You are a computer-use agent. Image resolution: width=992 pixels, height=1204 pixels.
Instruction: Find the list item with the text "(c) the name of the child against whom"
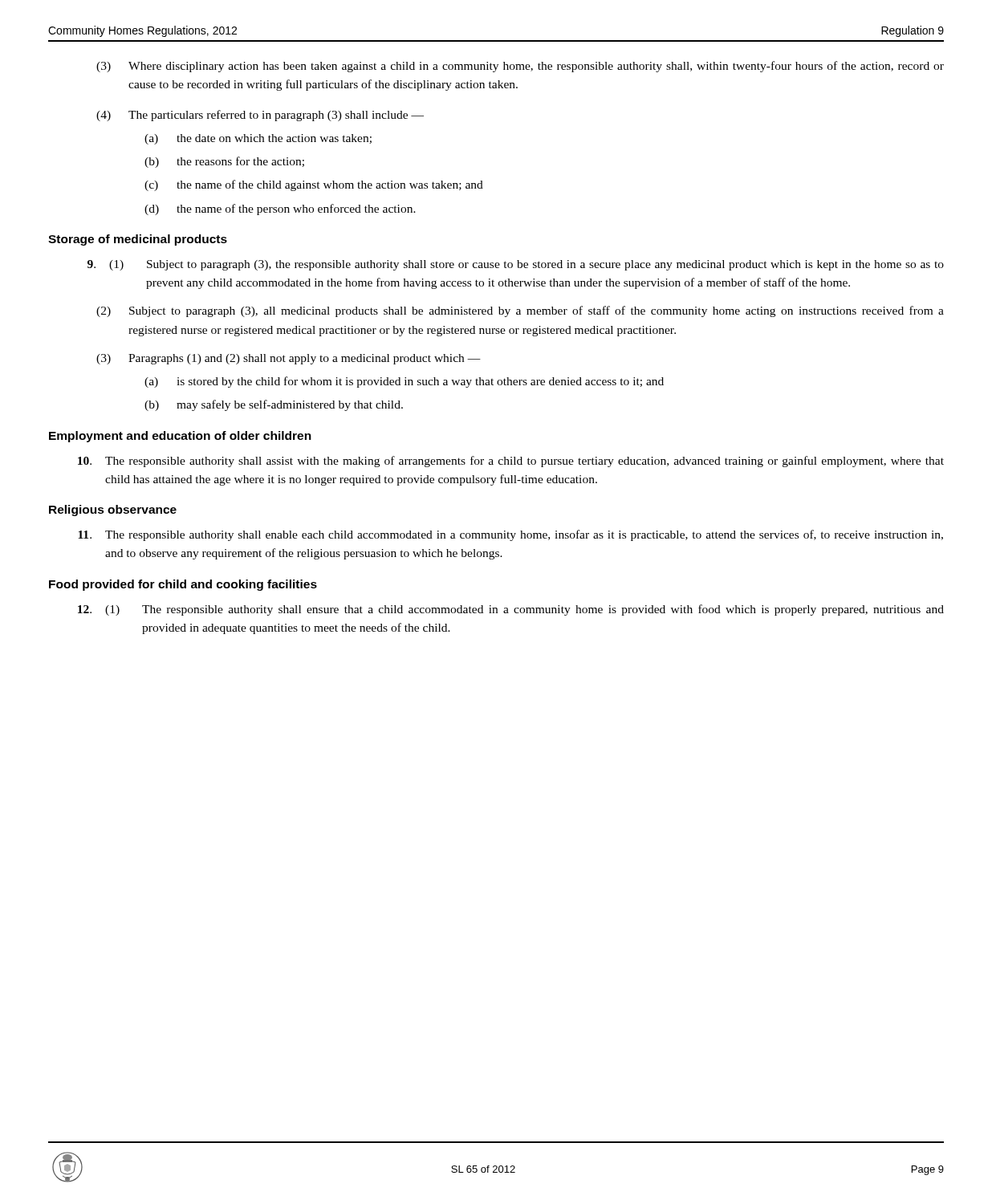pos(314,185)
